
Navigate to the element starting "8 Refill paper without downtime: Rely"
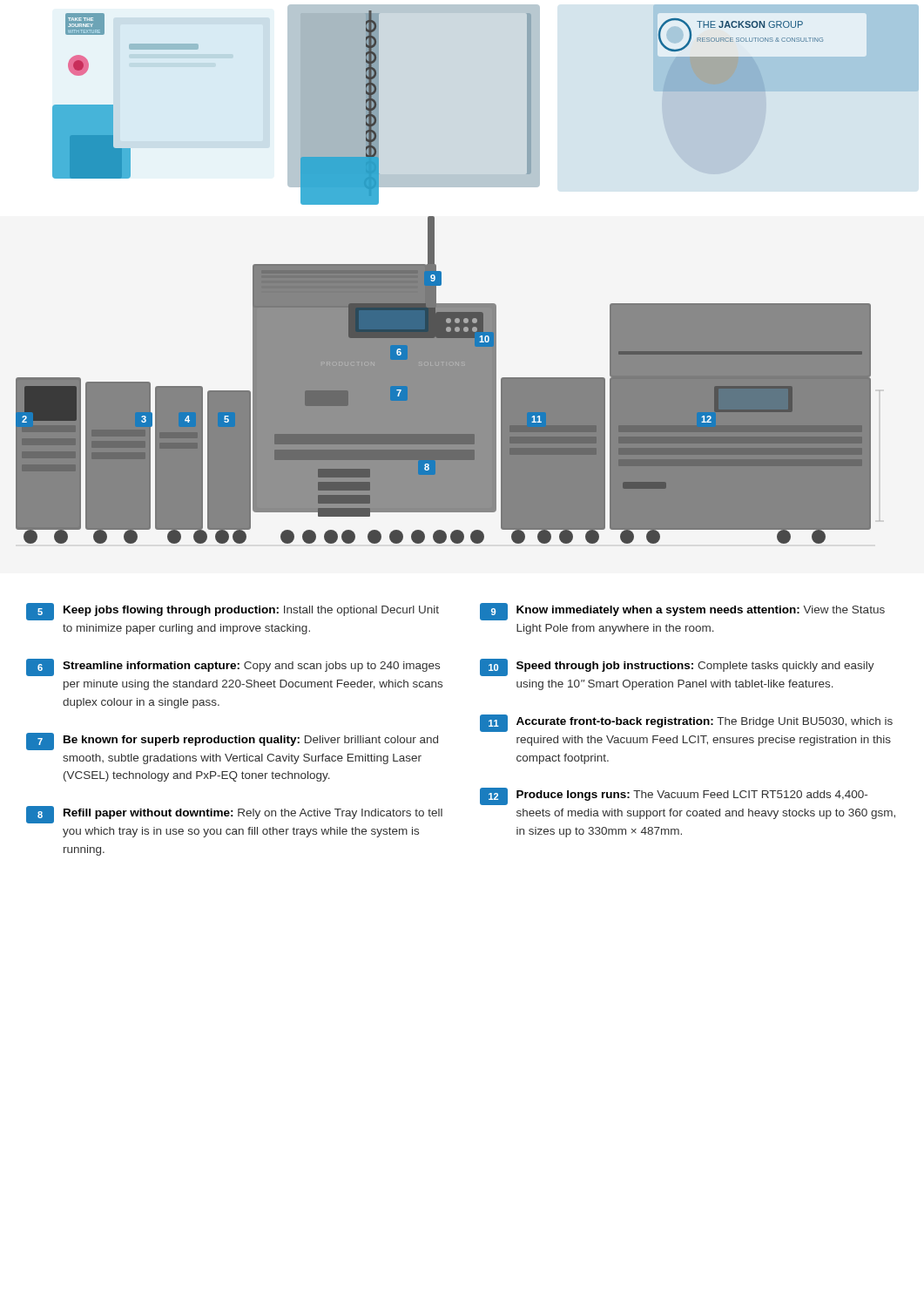pos(235,832)
